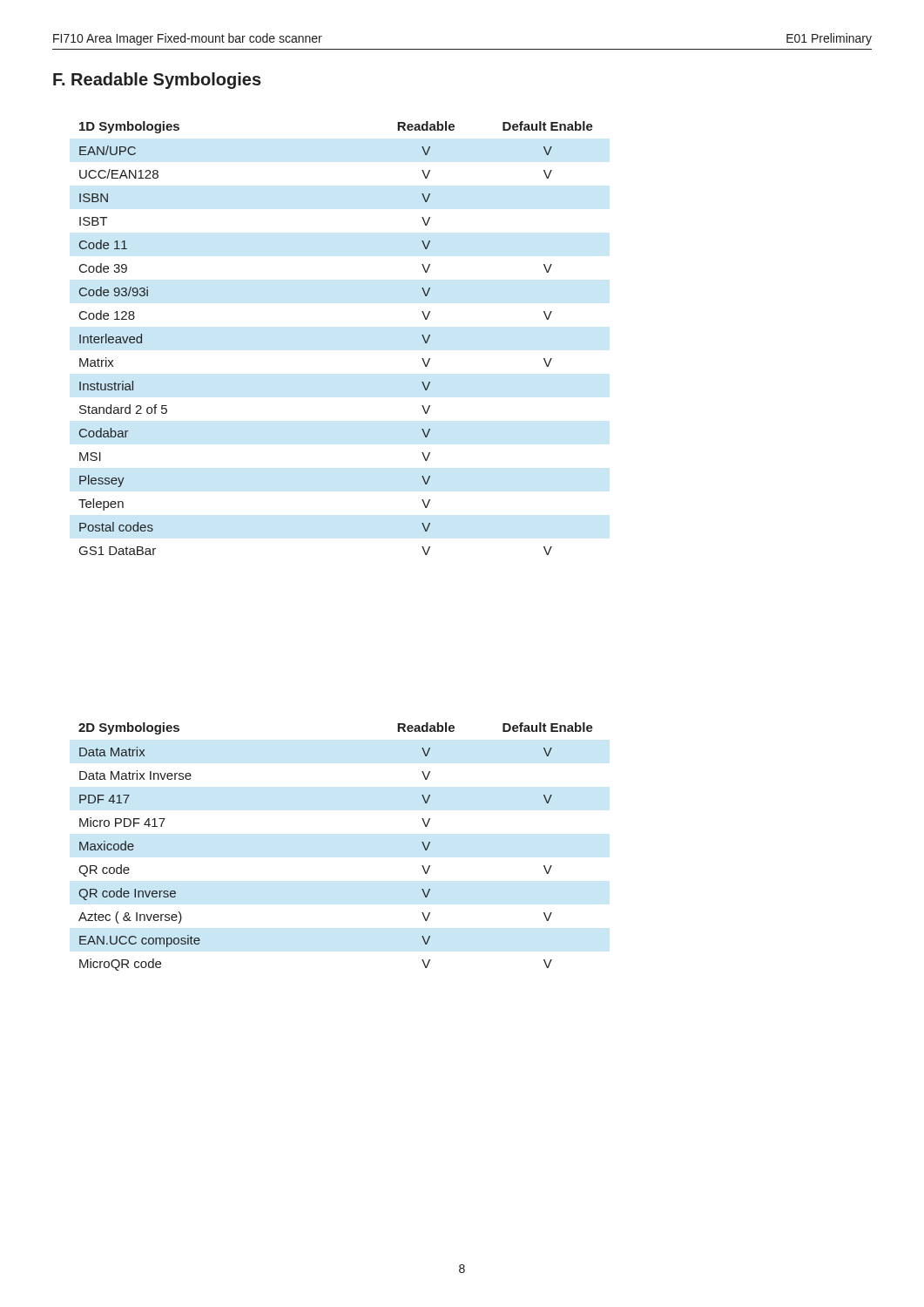This screenshot has width=924, height=1307.
Task: Select the table that reads "Data Matrix"
Action: pyautogui.click(x=340, y=845)
